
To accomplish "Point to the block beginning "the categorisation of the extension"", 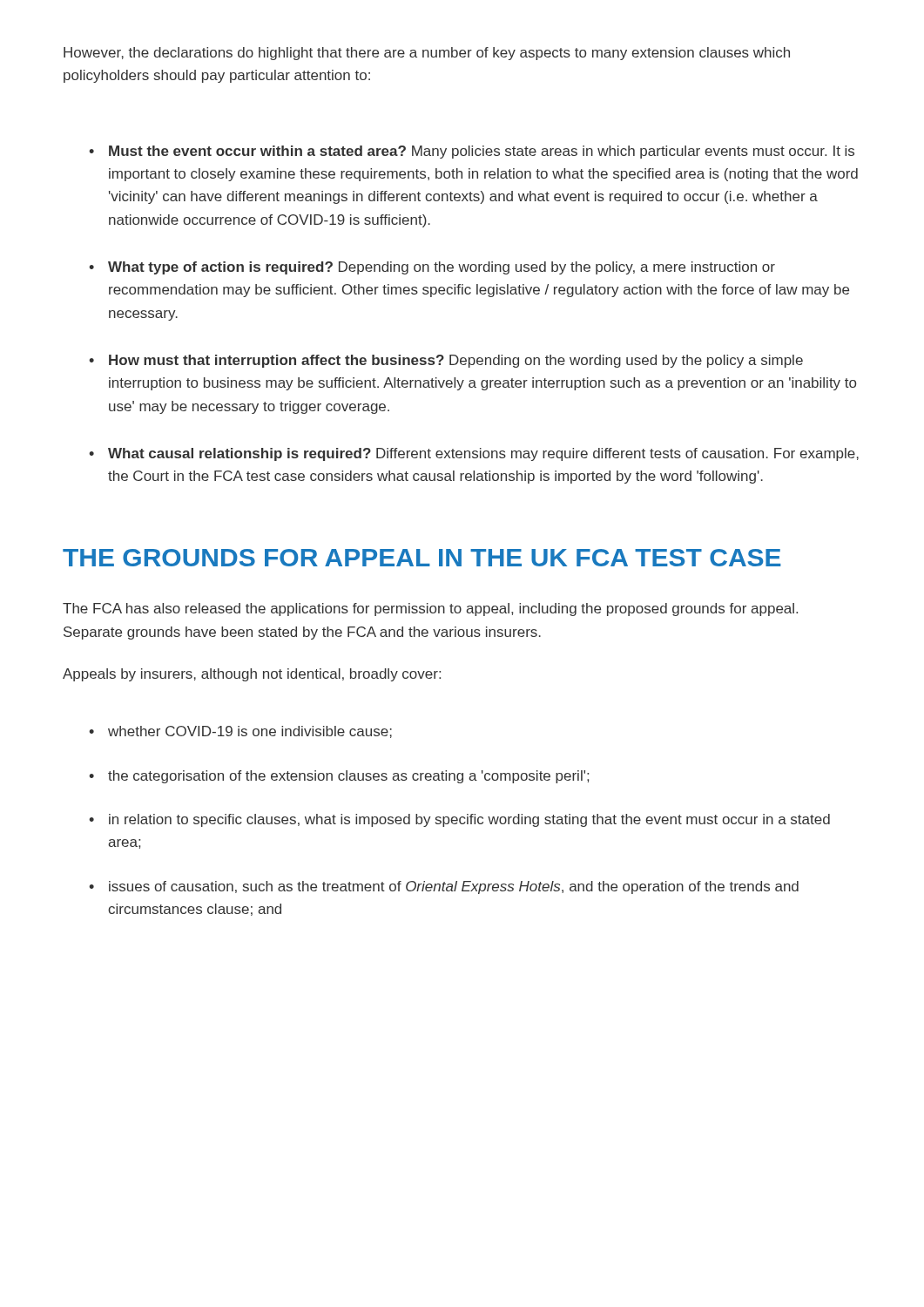I will 349,776.
